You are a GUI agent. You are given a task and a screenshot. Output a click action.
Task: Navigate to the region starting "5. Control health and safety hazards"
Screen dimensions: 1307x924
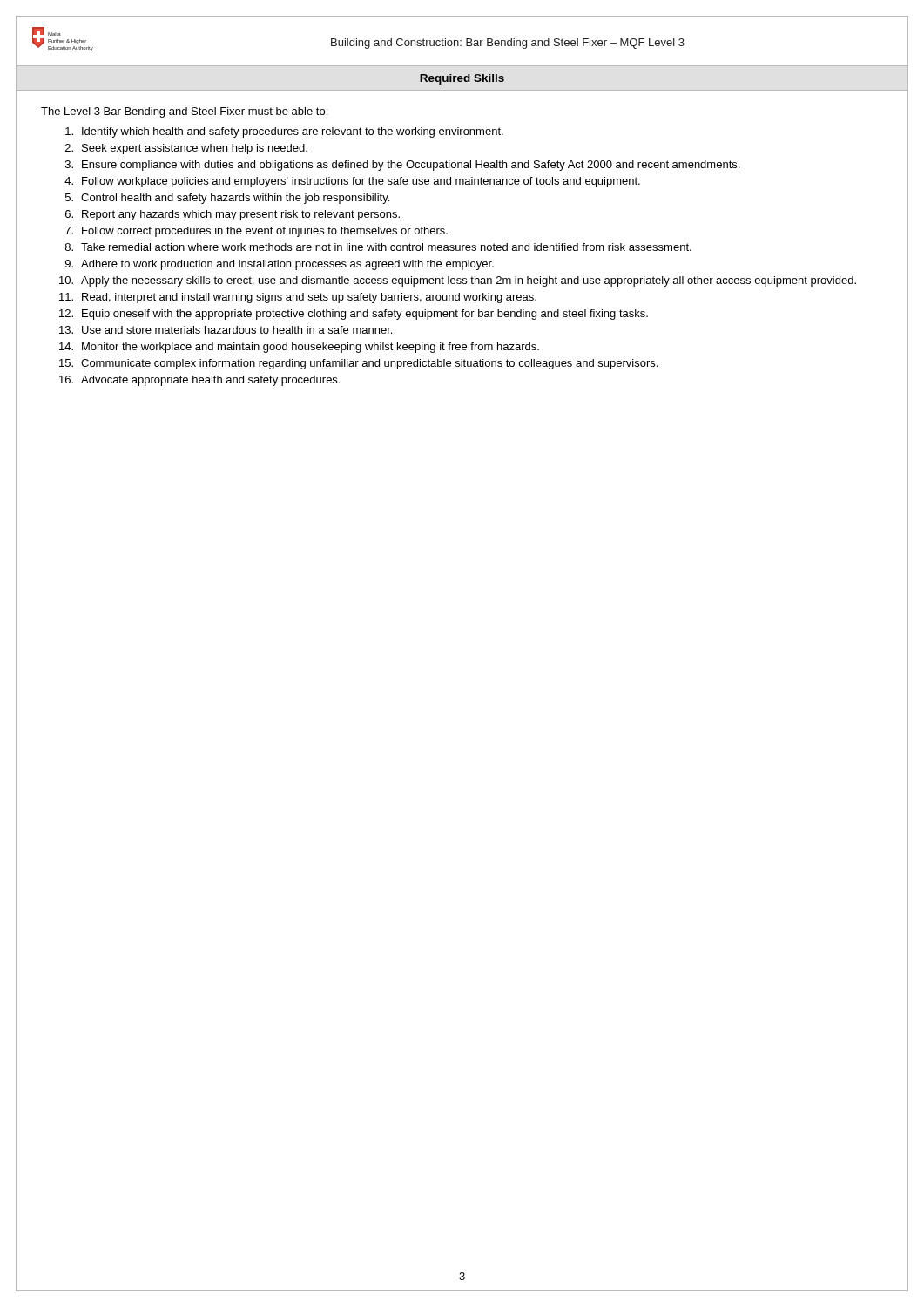(227, 199)
